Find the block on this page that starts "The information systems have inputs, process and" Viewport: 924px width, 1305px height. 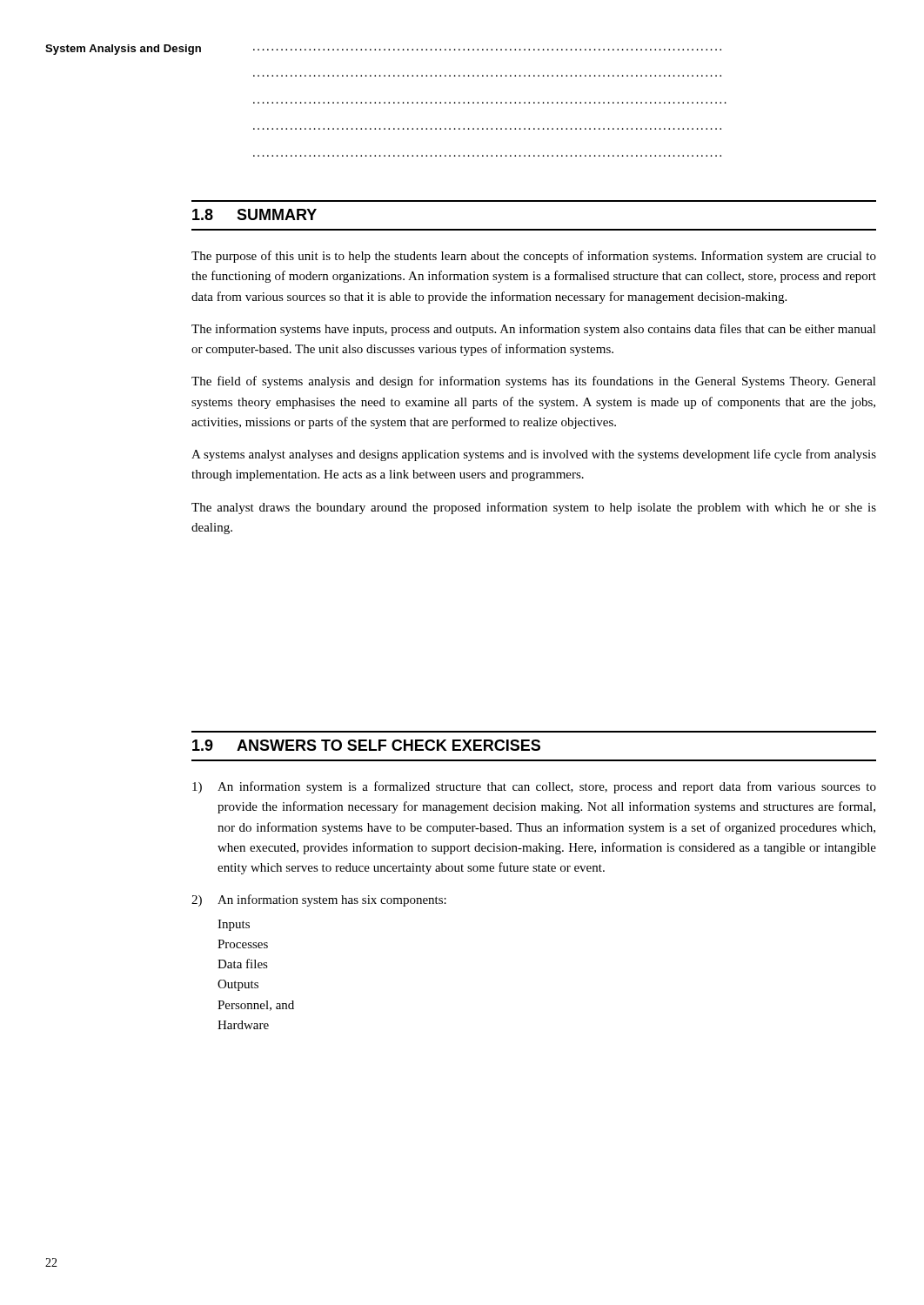coord(534,339)
